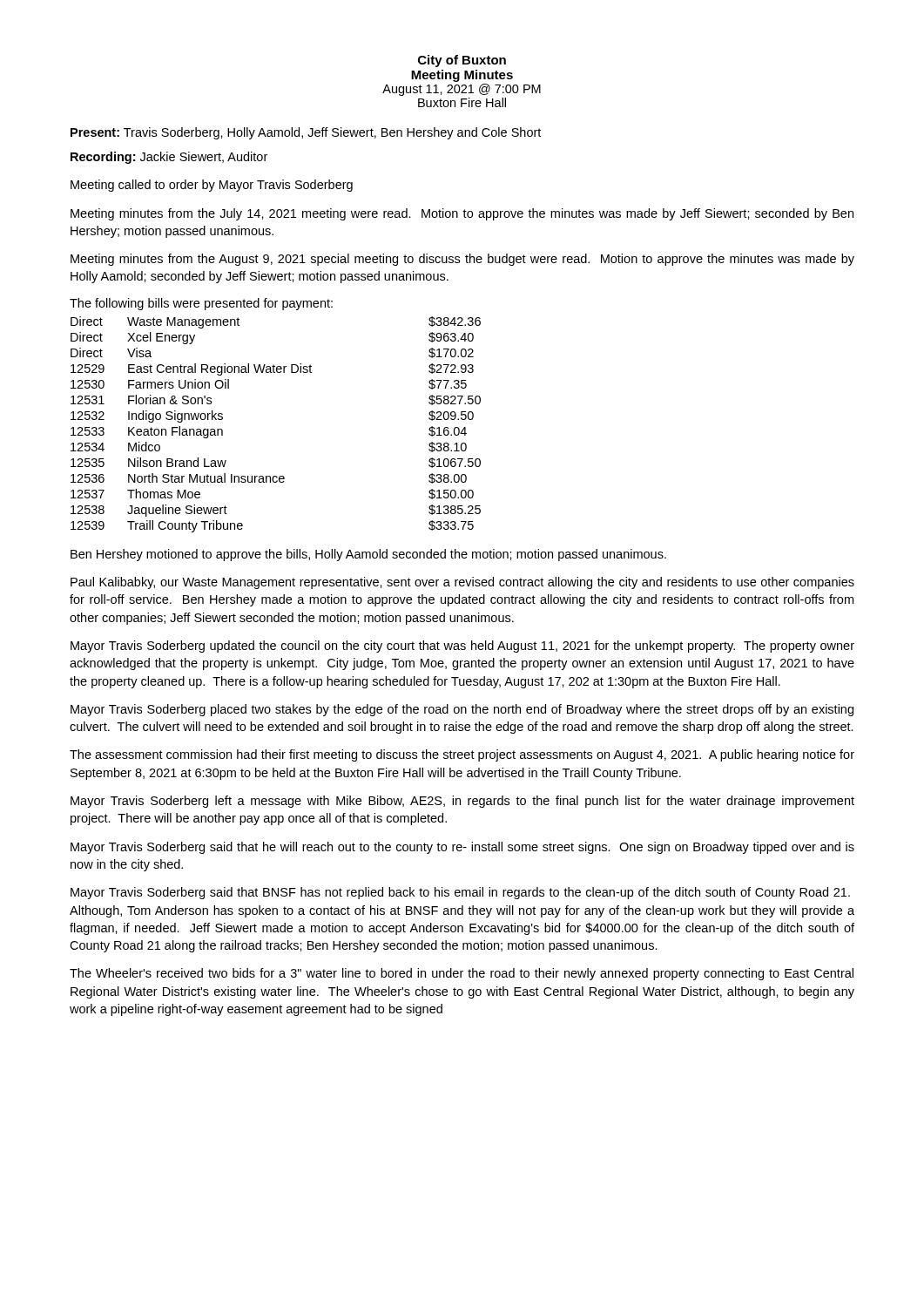This screenshot has width=924, height=1307.
Task: Find the text block that reads "Mayor Travis Soderberg said that he will"
Action: pos(462,855)
